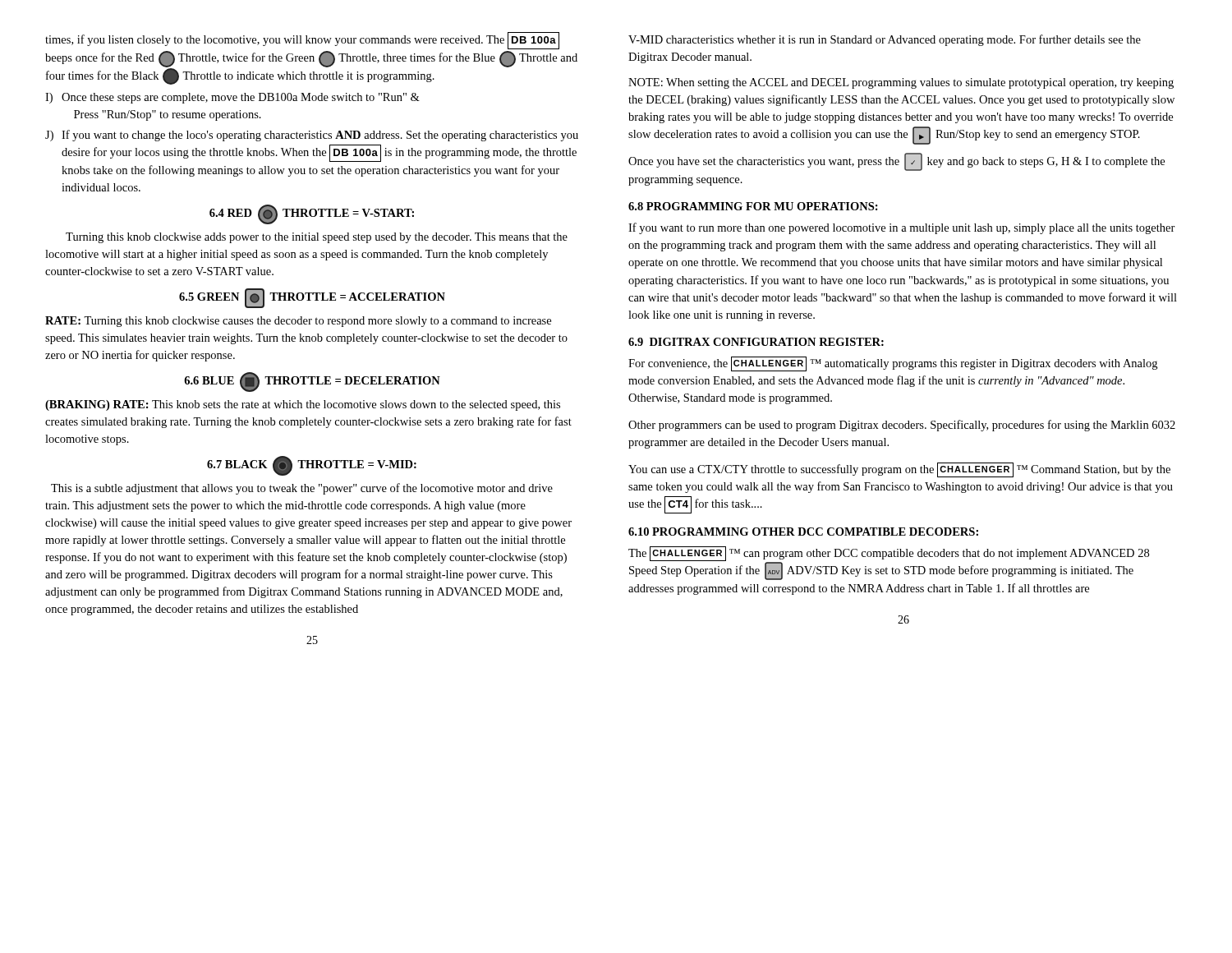Locate the section header that says "6.9 DIGITRAX CONFIGURATION REGISTER:"
1232x953 pixels.
click(756, 341)
